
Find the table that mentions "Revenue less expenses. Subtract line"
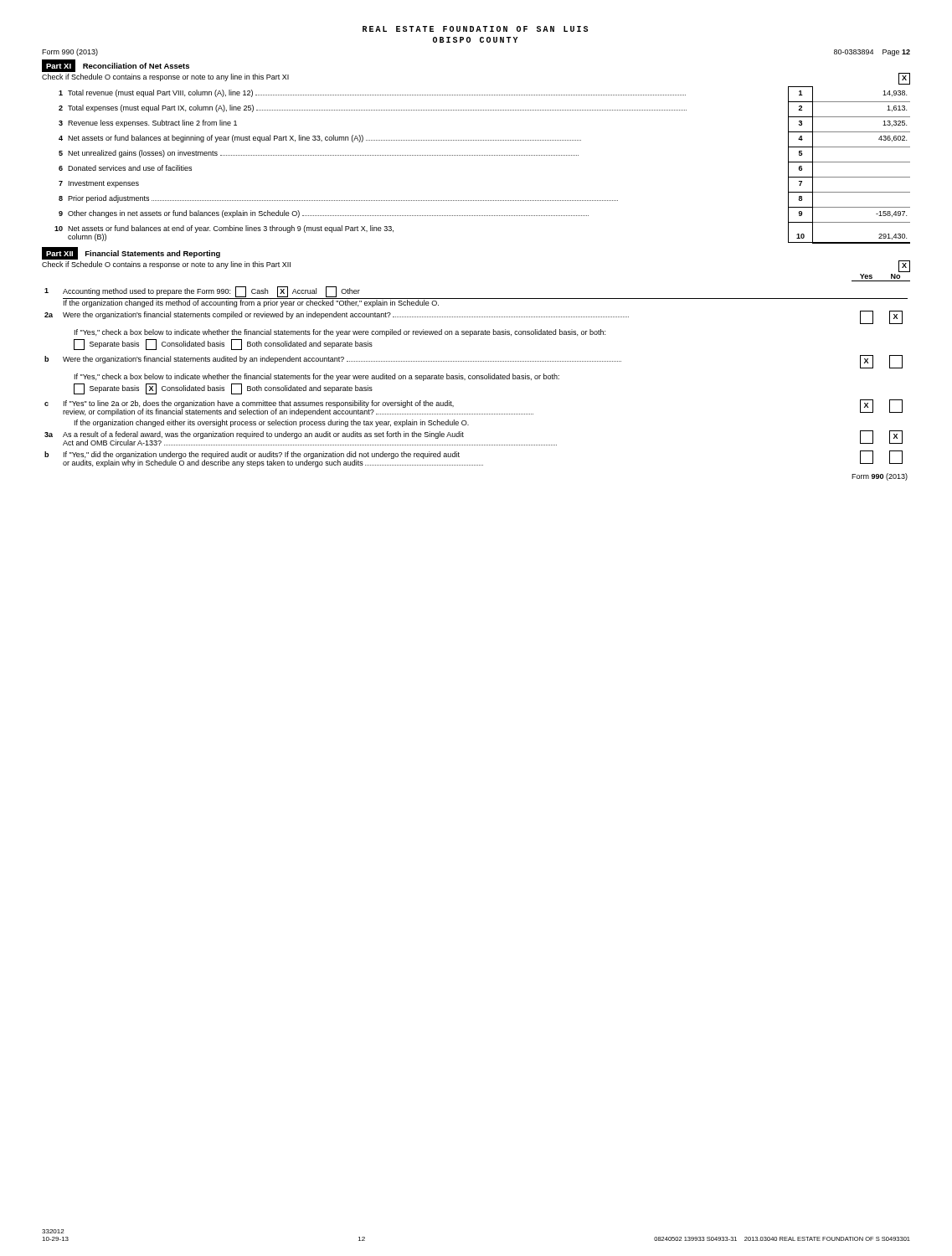(x=476, y=165)
